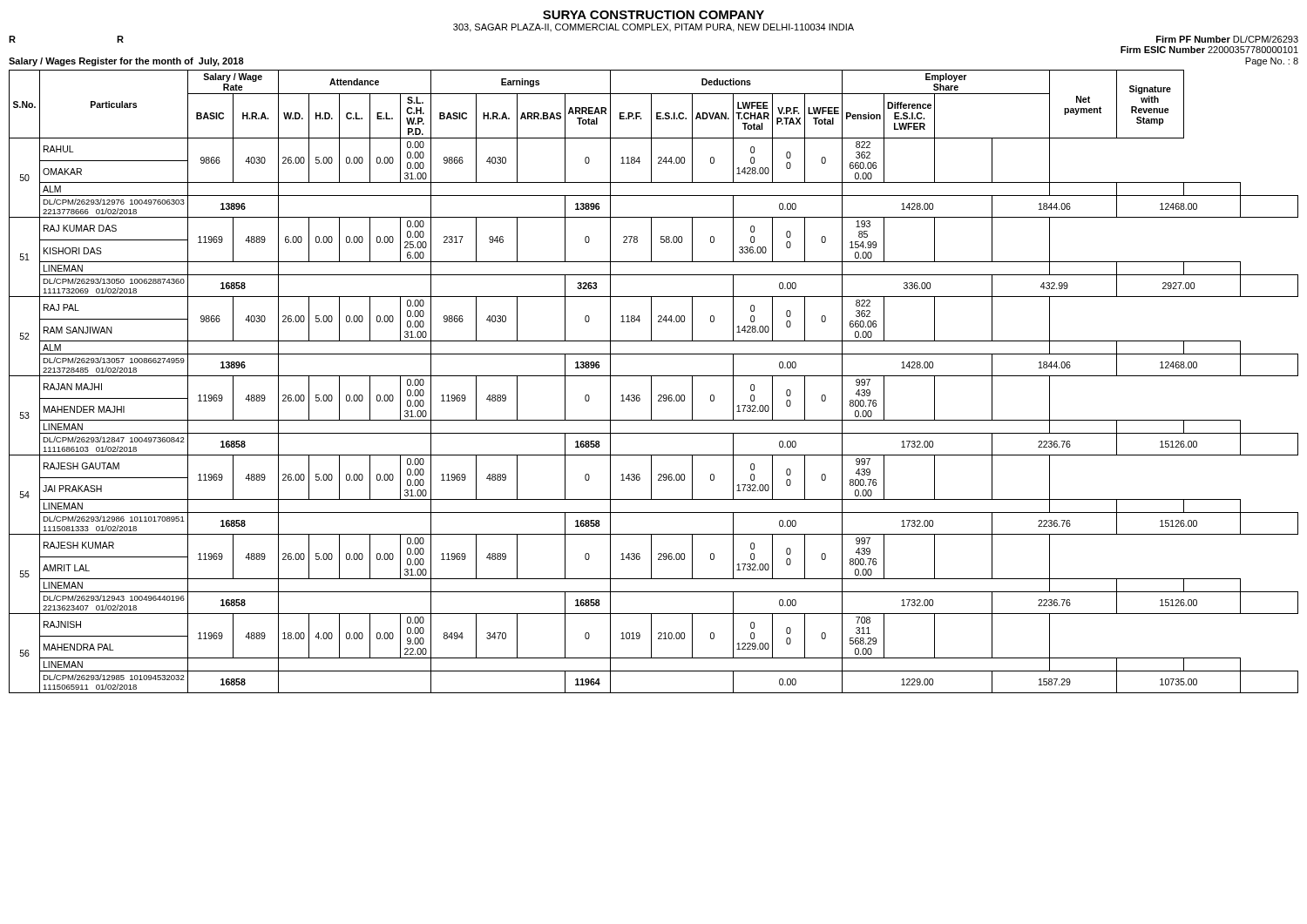
Task: Point to the element starting "Page No. : 8"
Action: point(1272,61)
